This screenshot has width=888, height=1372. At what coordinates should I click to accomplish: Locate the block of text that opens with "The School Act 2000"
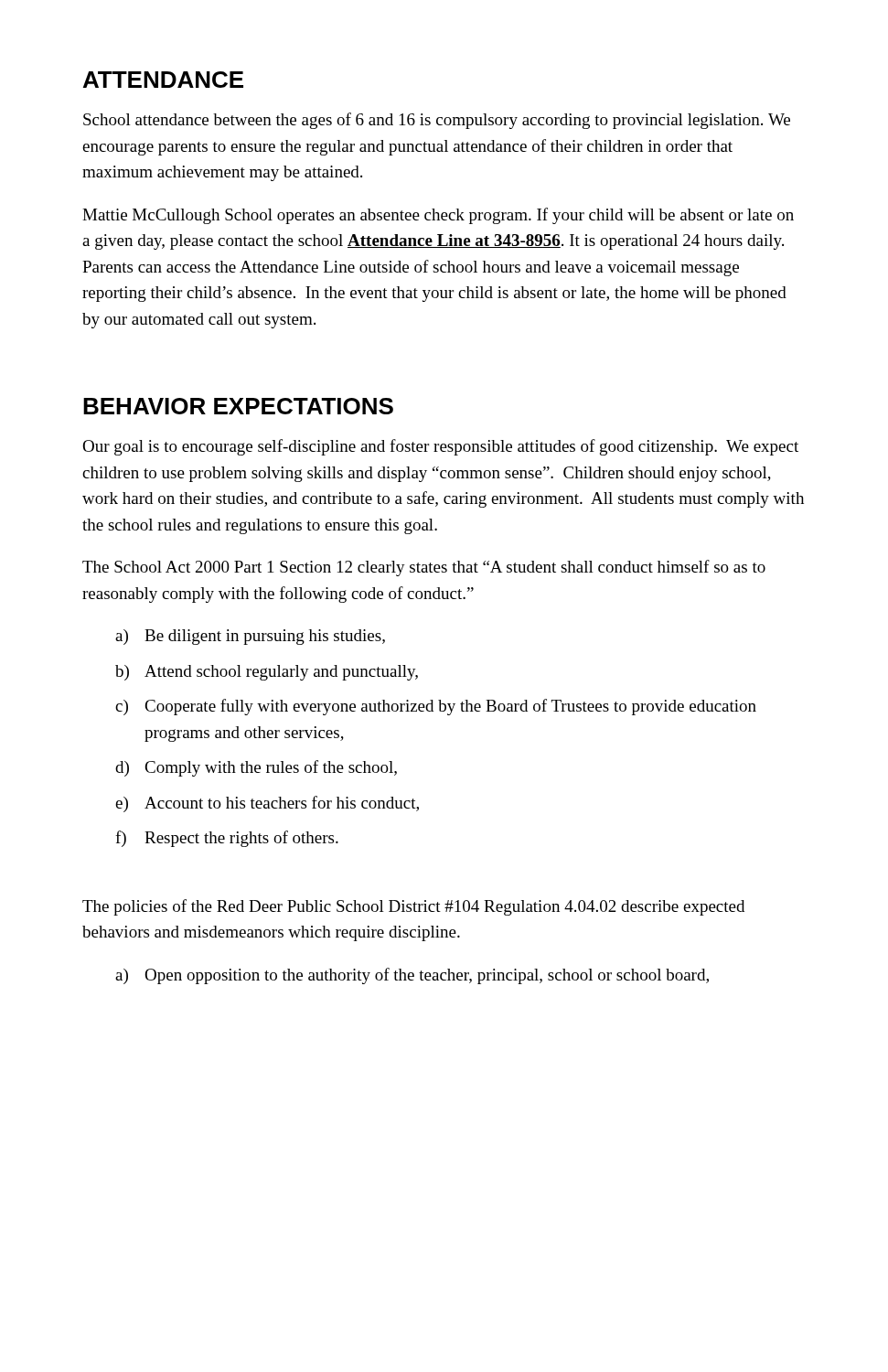pyautogui.click(x=424, y=580)
